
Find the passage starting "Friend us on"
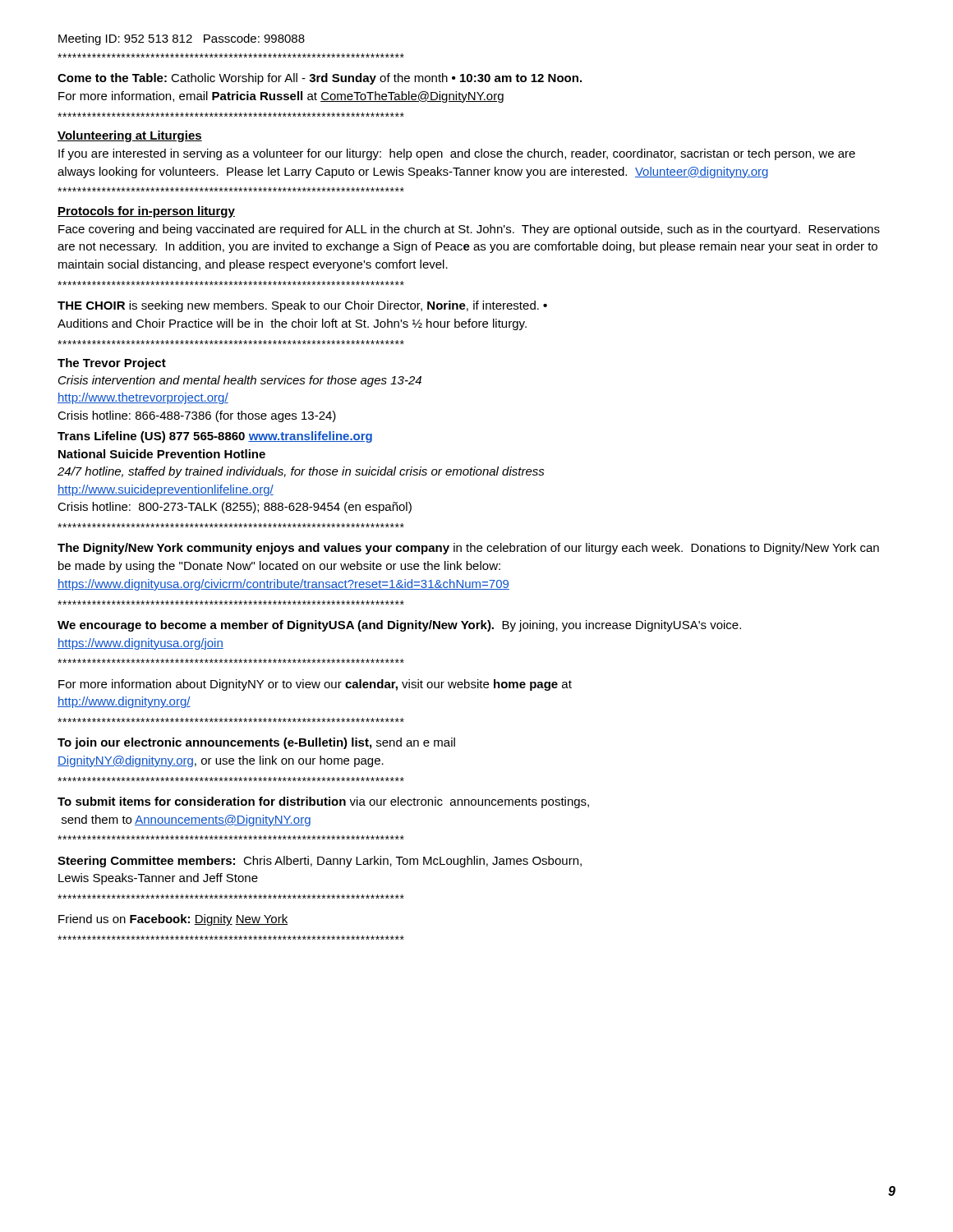[x=173, y=919]
